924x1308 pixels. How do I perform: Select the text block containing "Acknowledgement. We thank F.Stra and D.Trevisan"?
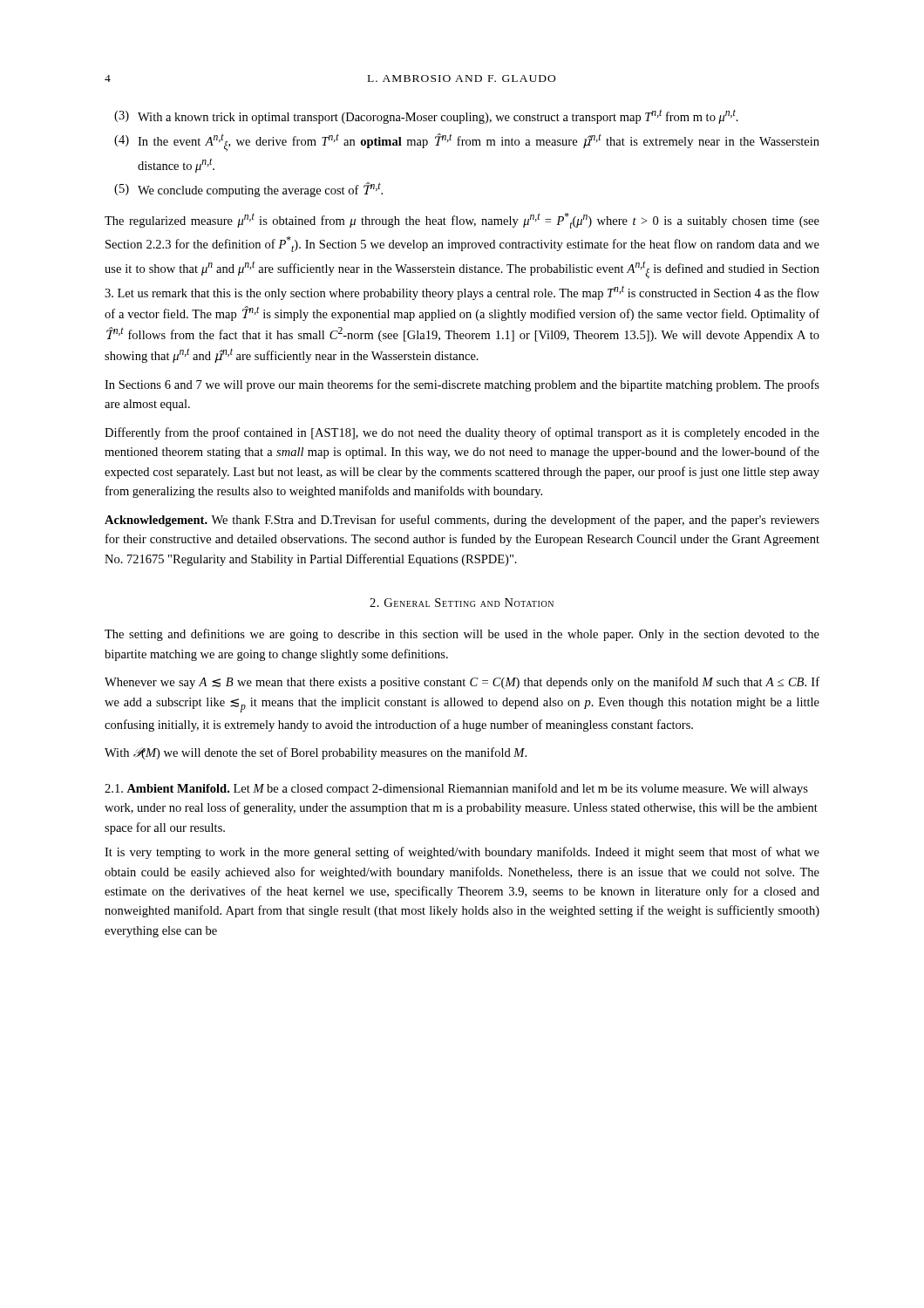pyautogui.click(x=462, y=539)
